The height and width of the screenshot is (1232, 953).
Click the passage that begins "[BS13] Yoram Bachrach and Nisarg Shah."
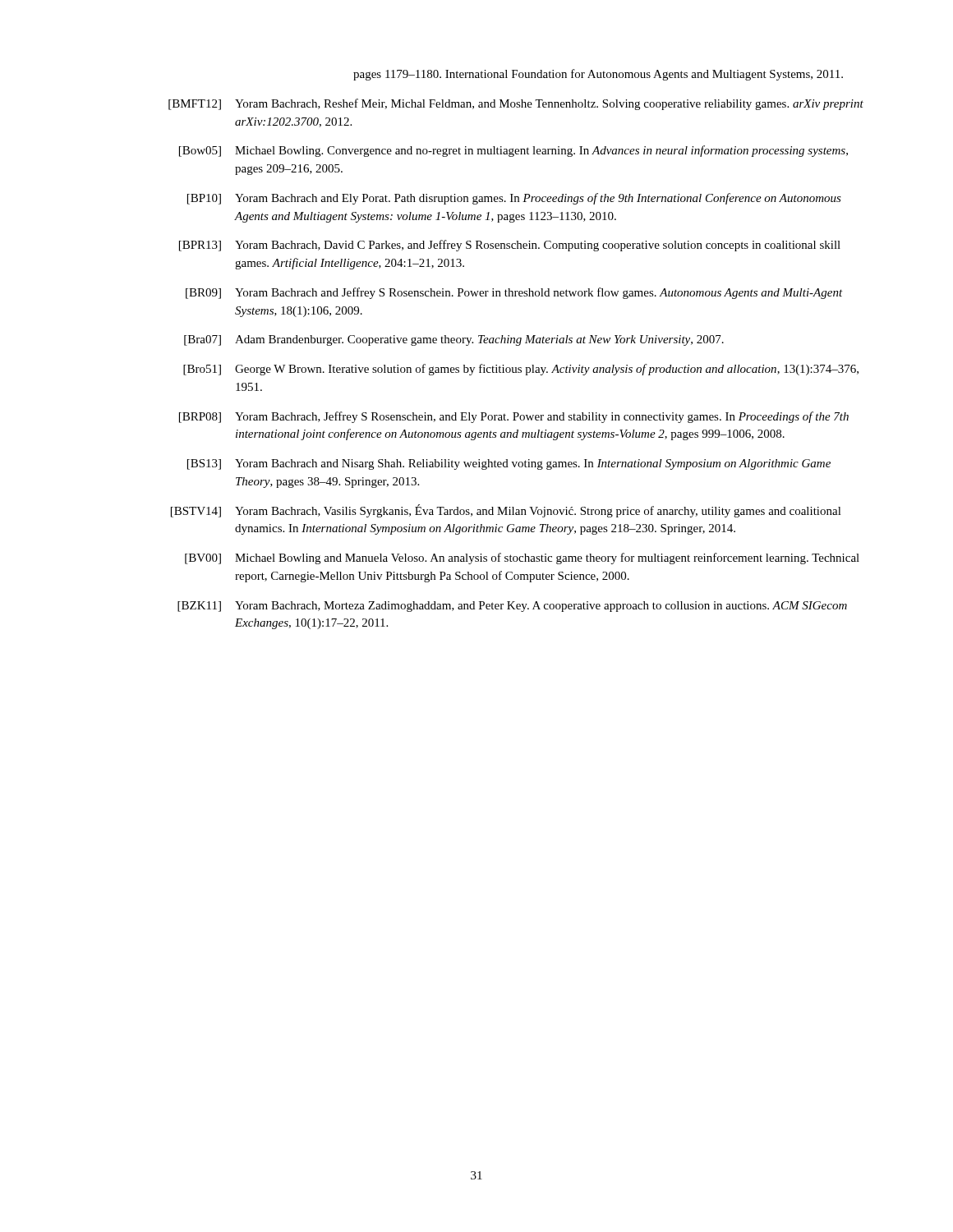[x=501, y=473]
